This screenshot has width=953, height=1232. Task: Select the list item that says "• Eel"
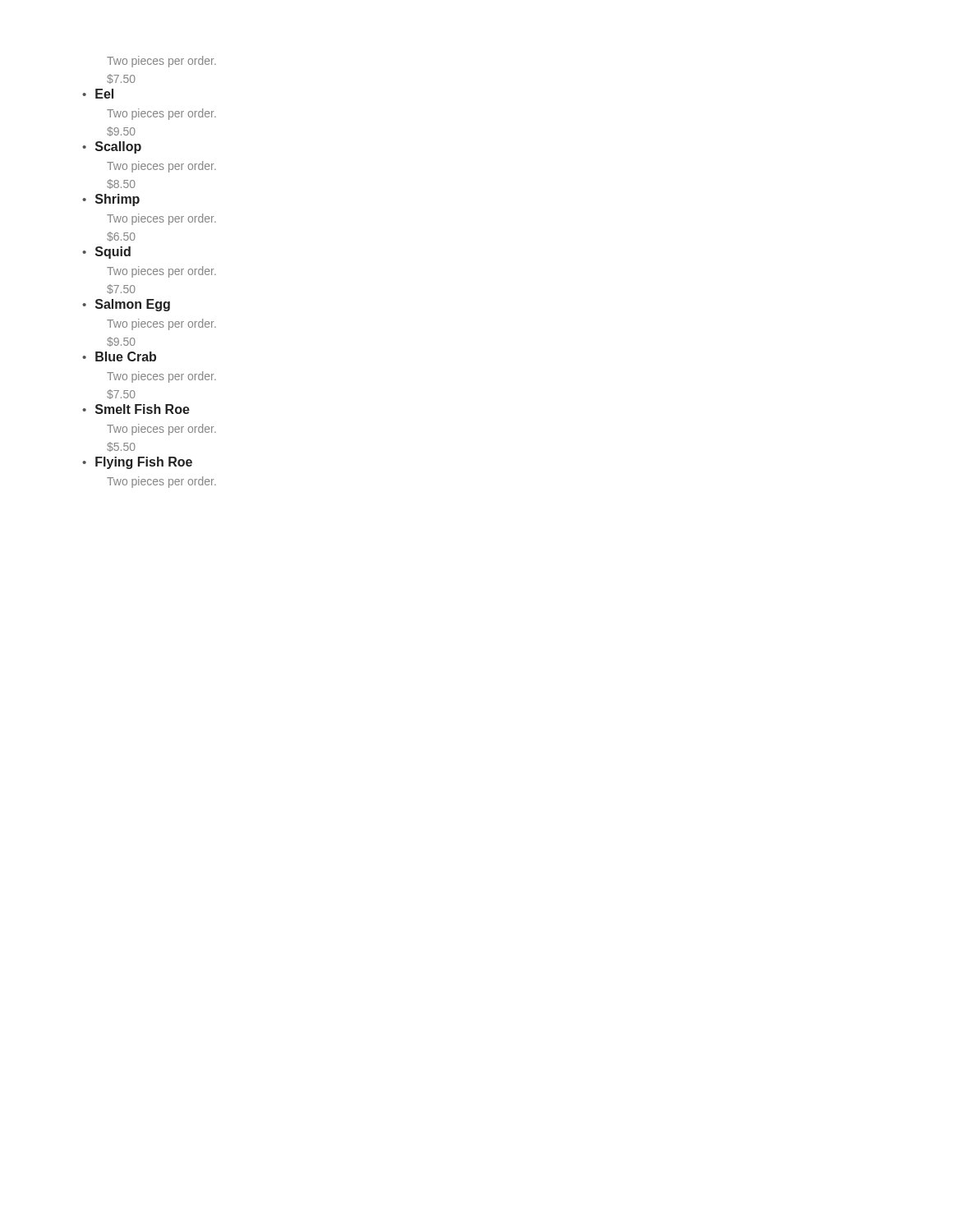tap(98, 94)
